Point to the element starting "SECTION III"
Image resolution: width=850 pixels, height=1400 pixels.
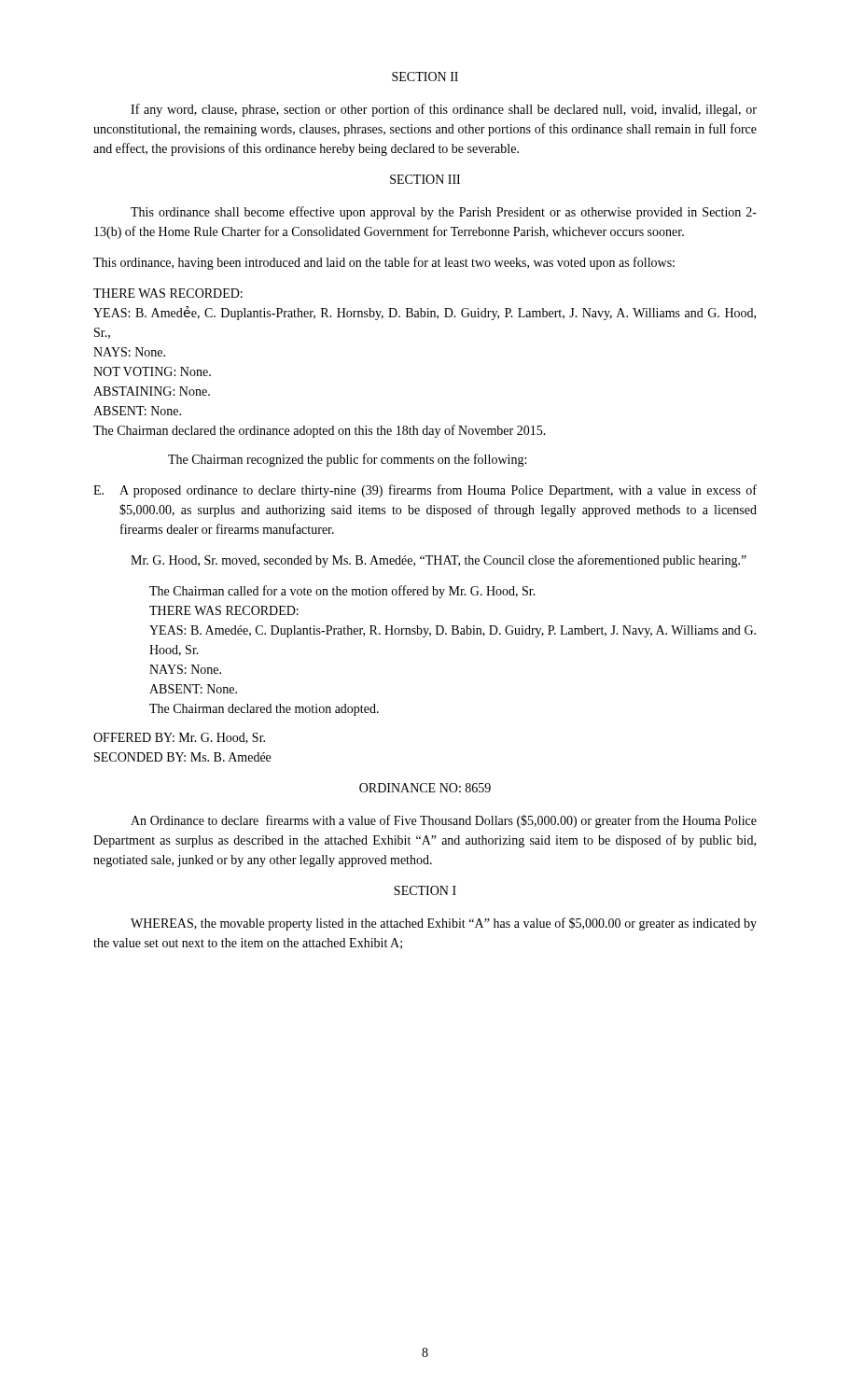click(425, 180)
